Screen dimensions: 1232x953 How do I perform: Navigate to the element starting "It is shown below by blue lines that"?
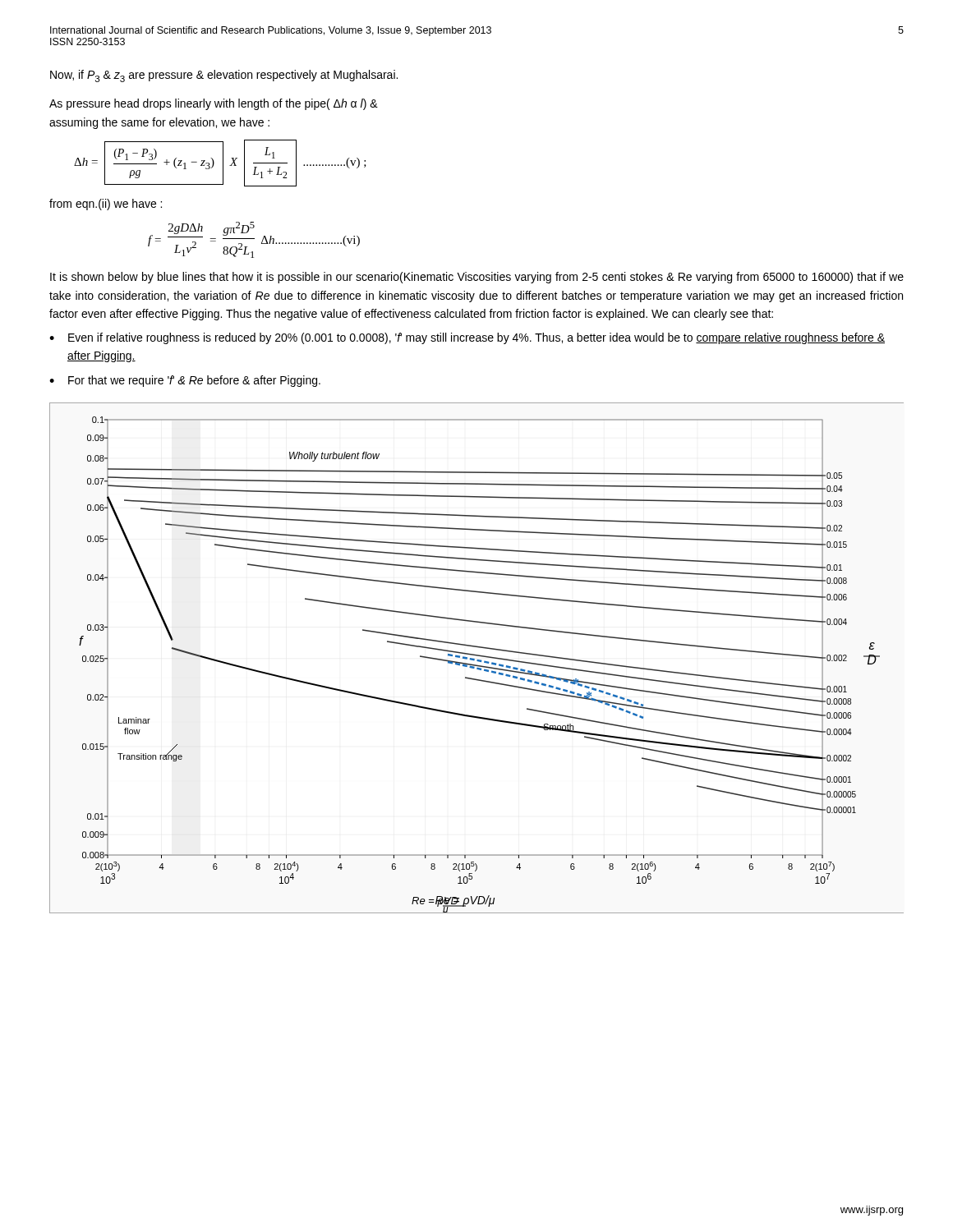[x=476, y=295]
